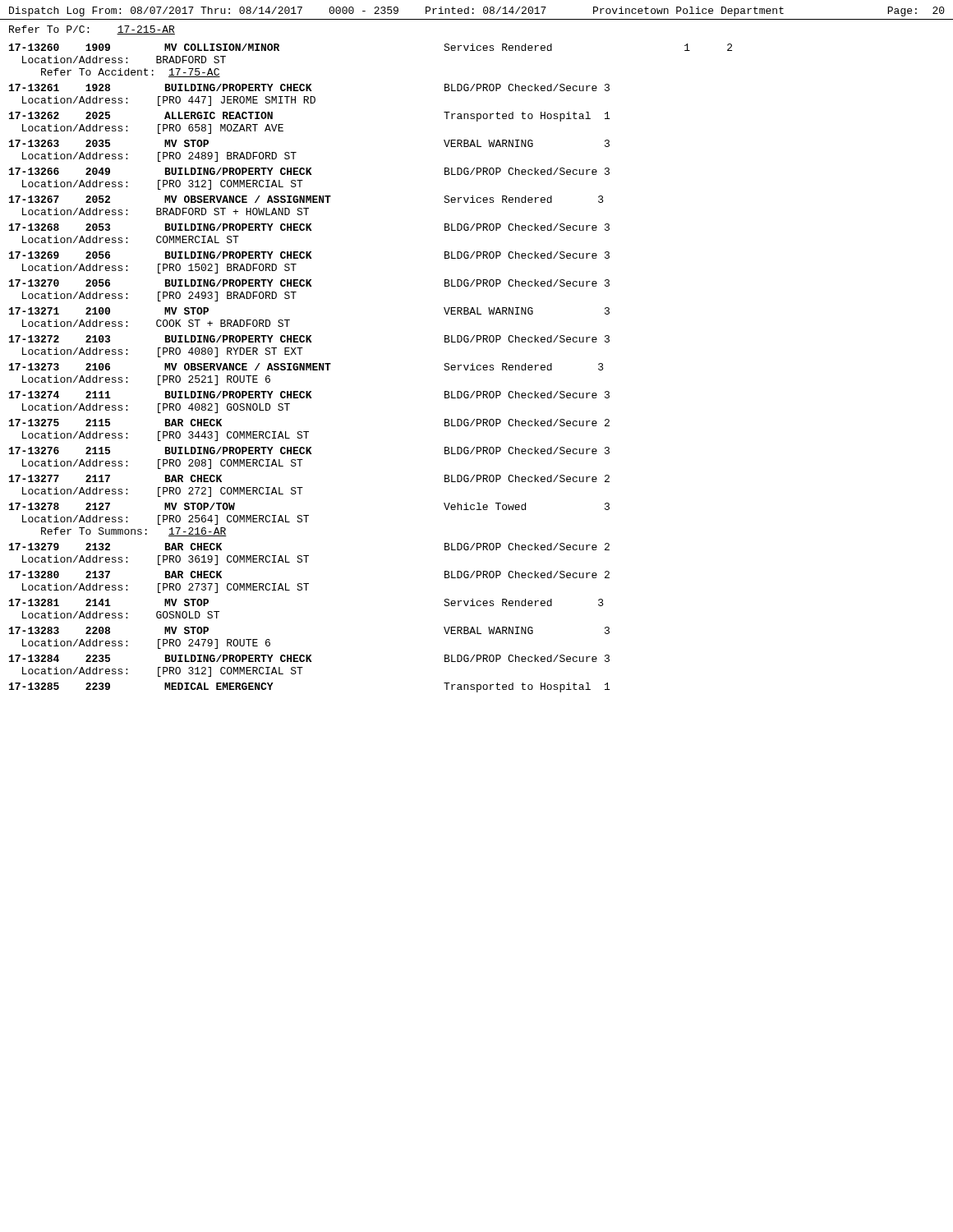Locate the region starting "17-13283 2208 MV STOP VERBAL WARNING 3"

(476, 637)
